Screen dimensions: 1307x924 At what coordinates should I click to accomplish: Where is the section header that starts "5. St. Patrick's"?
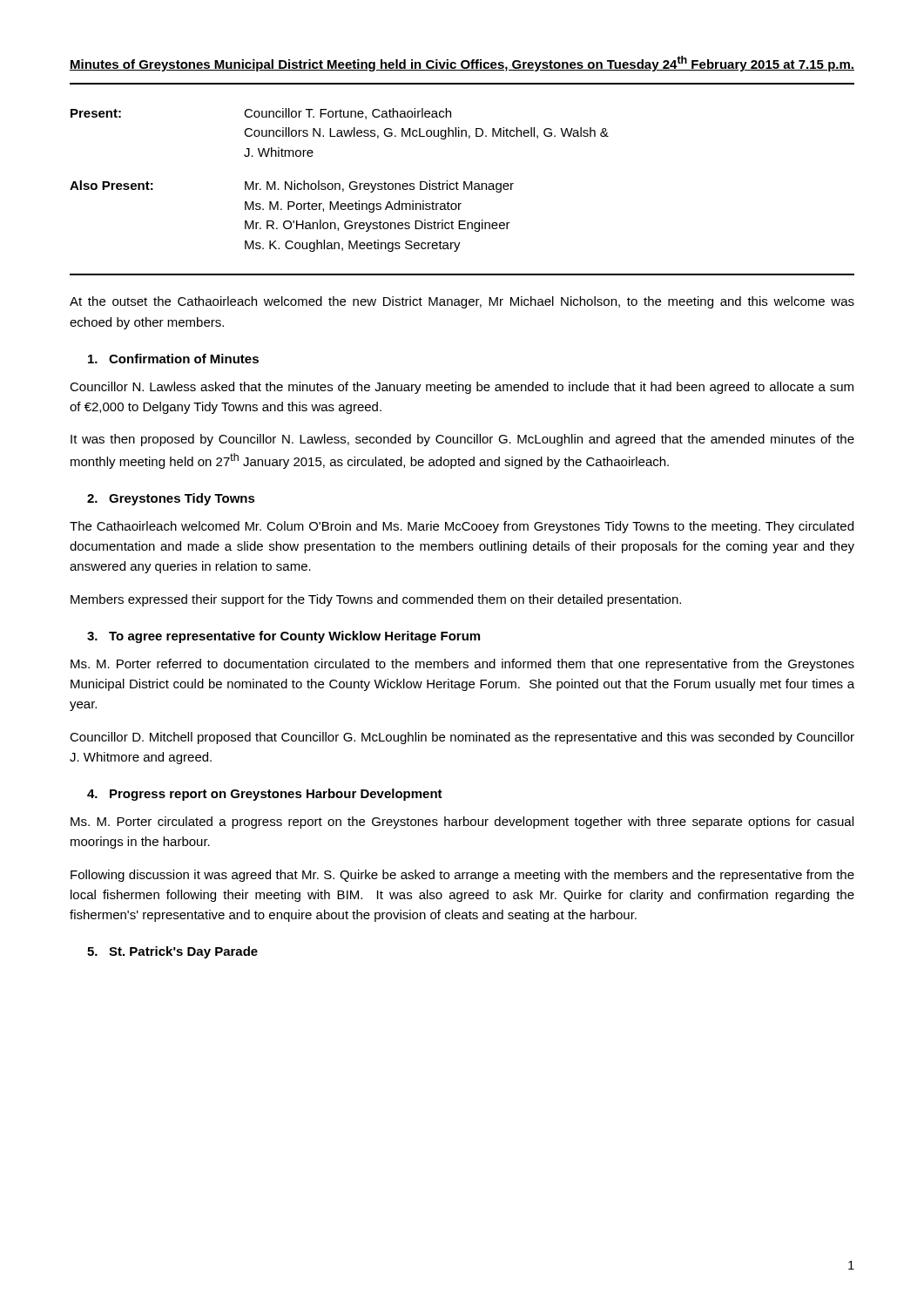(x=173, y=951)
